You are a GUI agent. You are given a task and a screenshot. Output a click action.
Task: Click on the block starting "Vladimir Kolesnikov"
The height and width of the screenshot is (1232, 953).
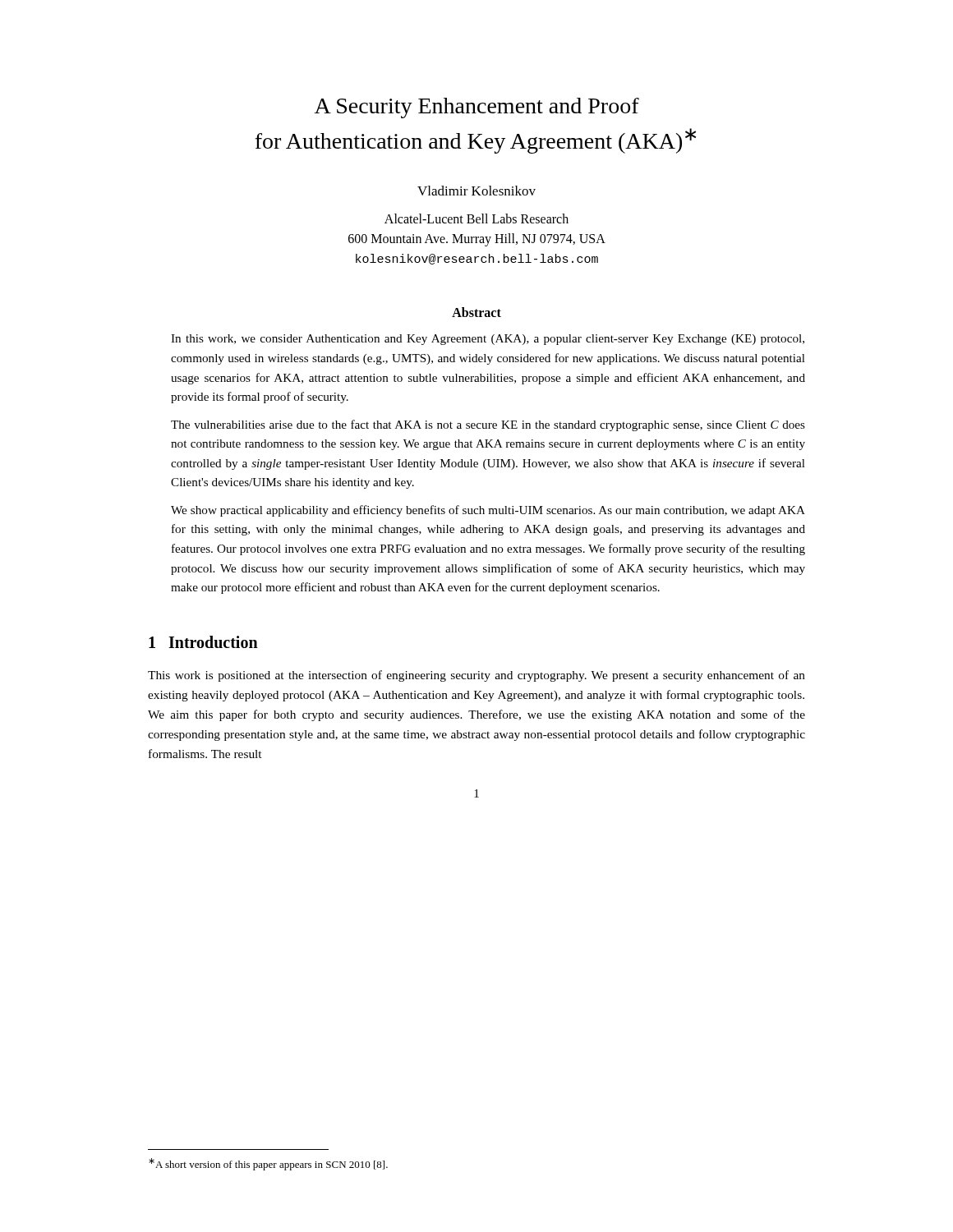476,191
